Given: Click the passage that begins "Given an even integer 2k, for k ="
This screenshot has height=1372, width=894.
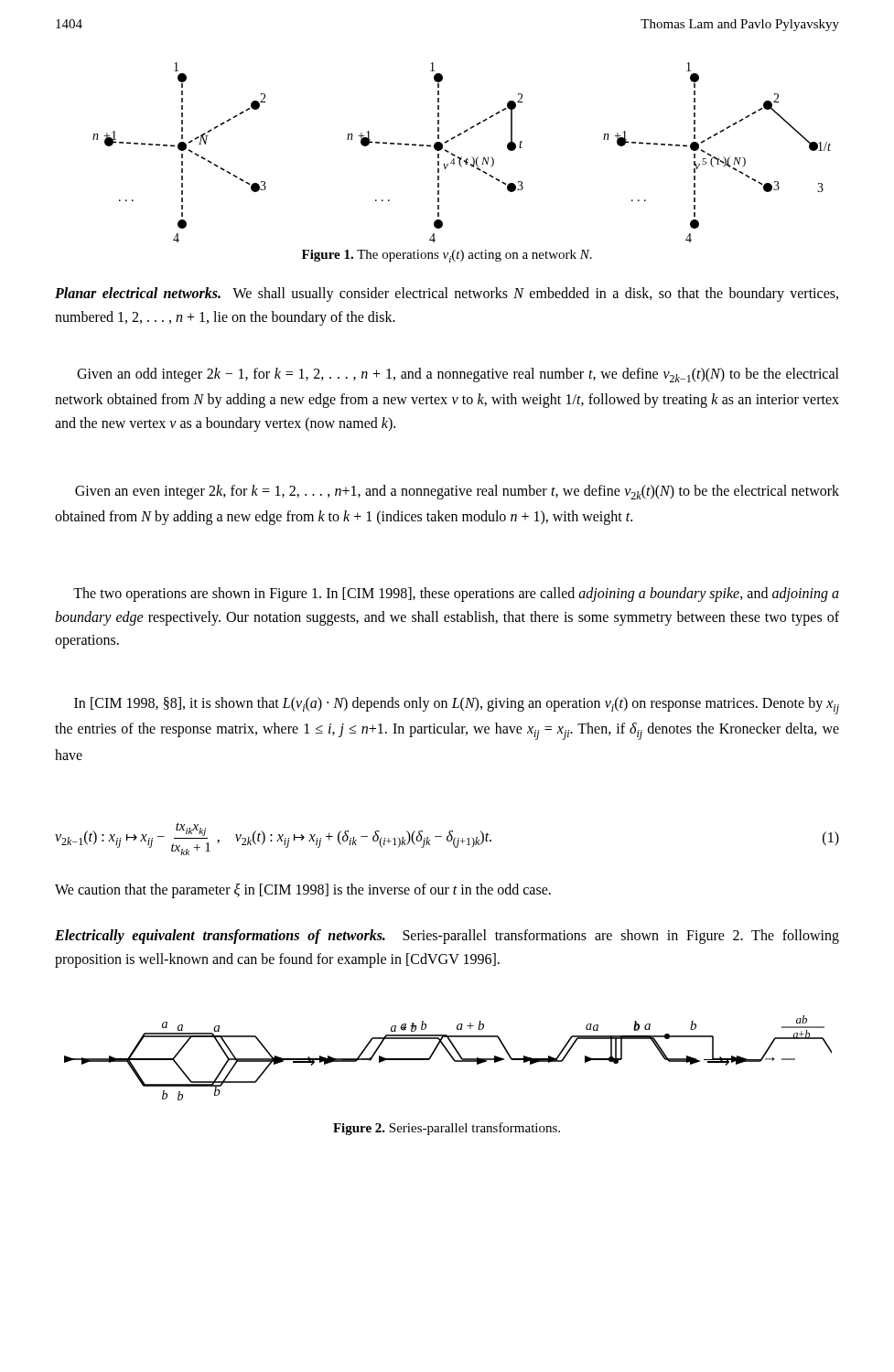Looking at the screenshot, I should pyautogui.click(x=447, y=504).
